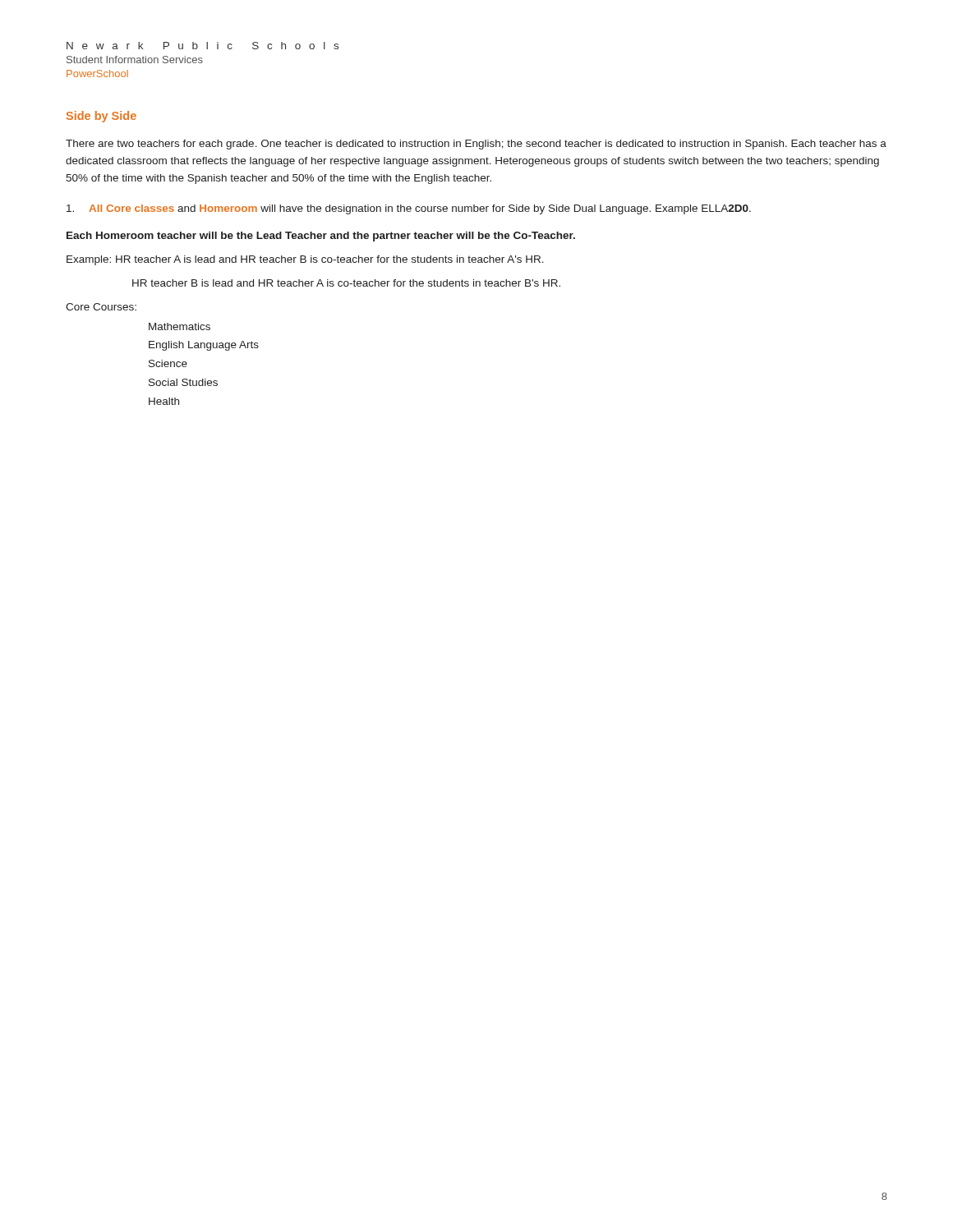Select the section header that reads "Side by Side"
This screenshot has width=953, height=1232.
point(101,117)
